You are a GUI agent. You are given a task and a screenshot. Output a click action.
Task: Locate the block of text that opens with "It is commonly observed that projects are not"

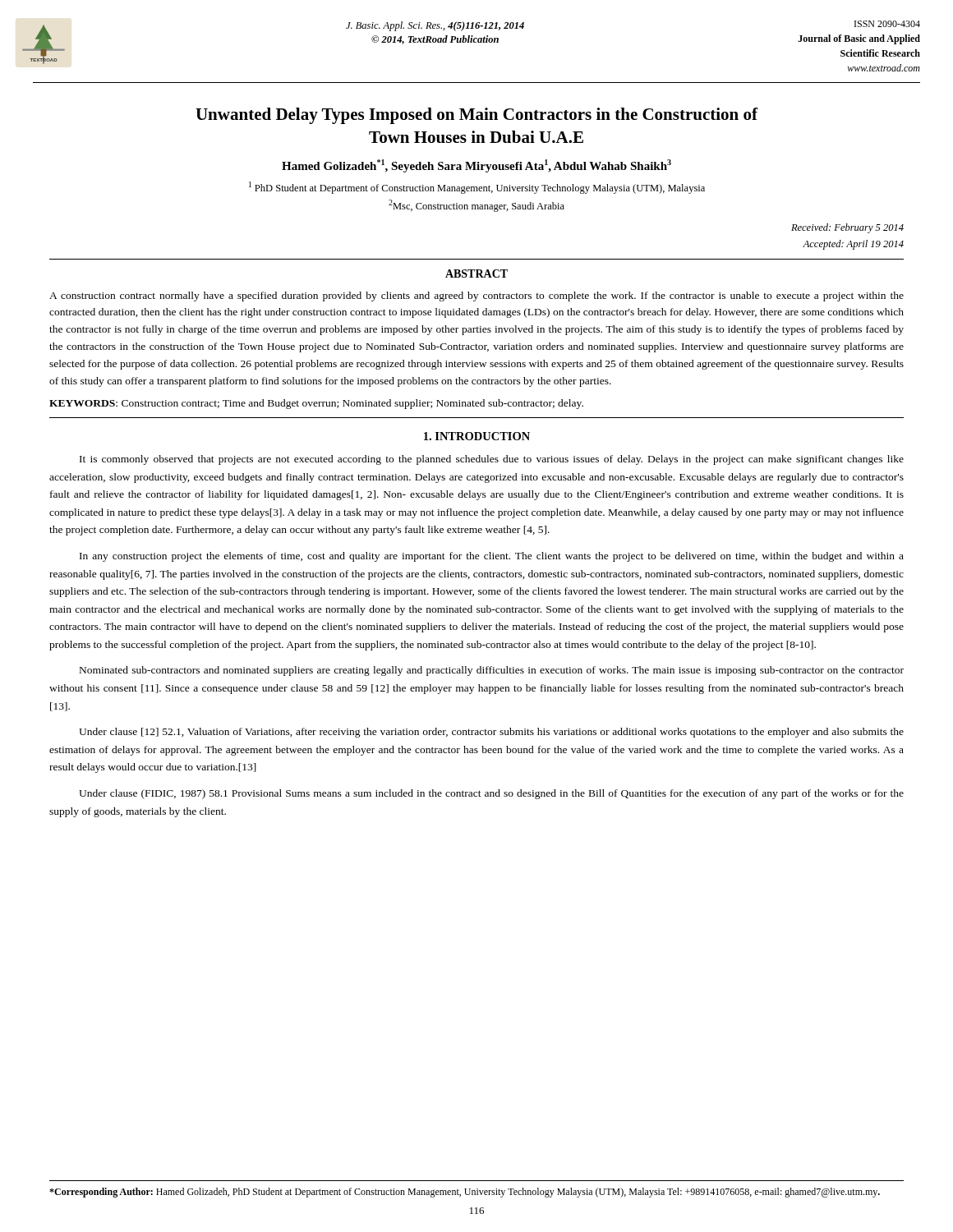click(476, 494)
